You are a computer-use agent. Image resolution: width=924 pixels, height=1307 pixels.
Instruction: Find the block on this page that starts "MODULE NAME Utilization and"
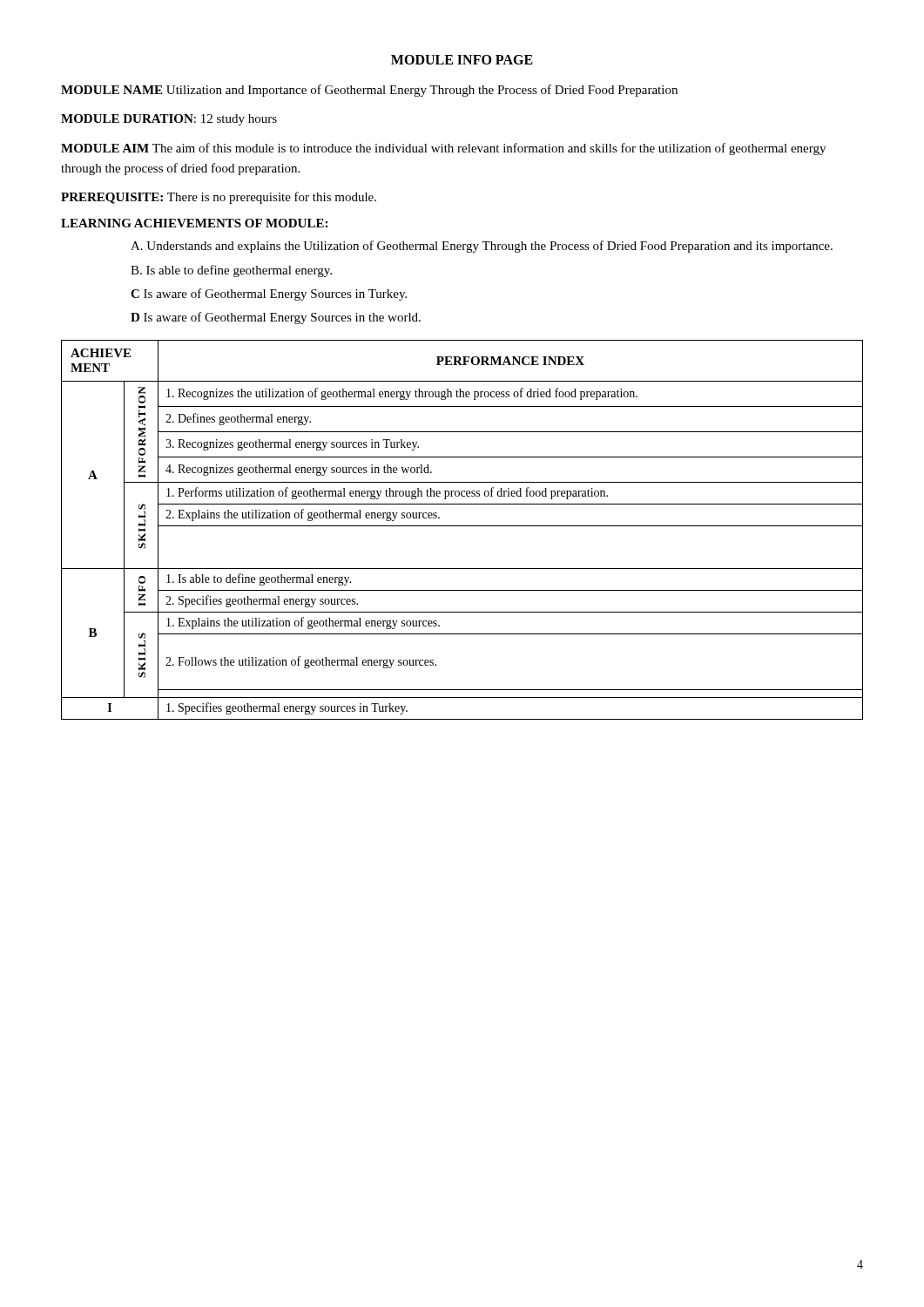[x=369, y=90]
